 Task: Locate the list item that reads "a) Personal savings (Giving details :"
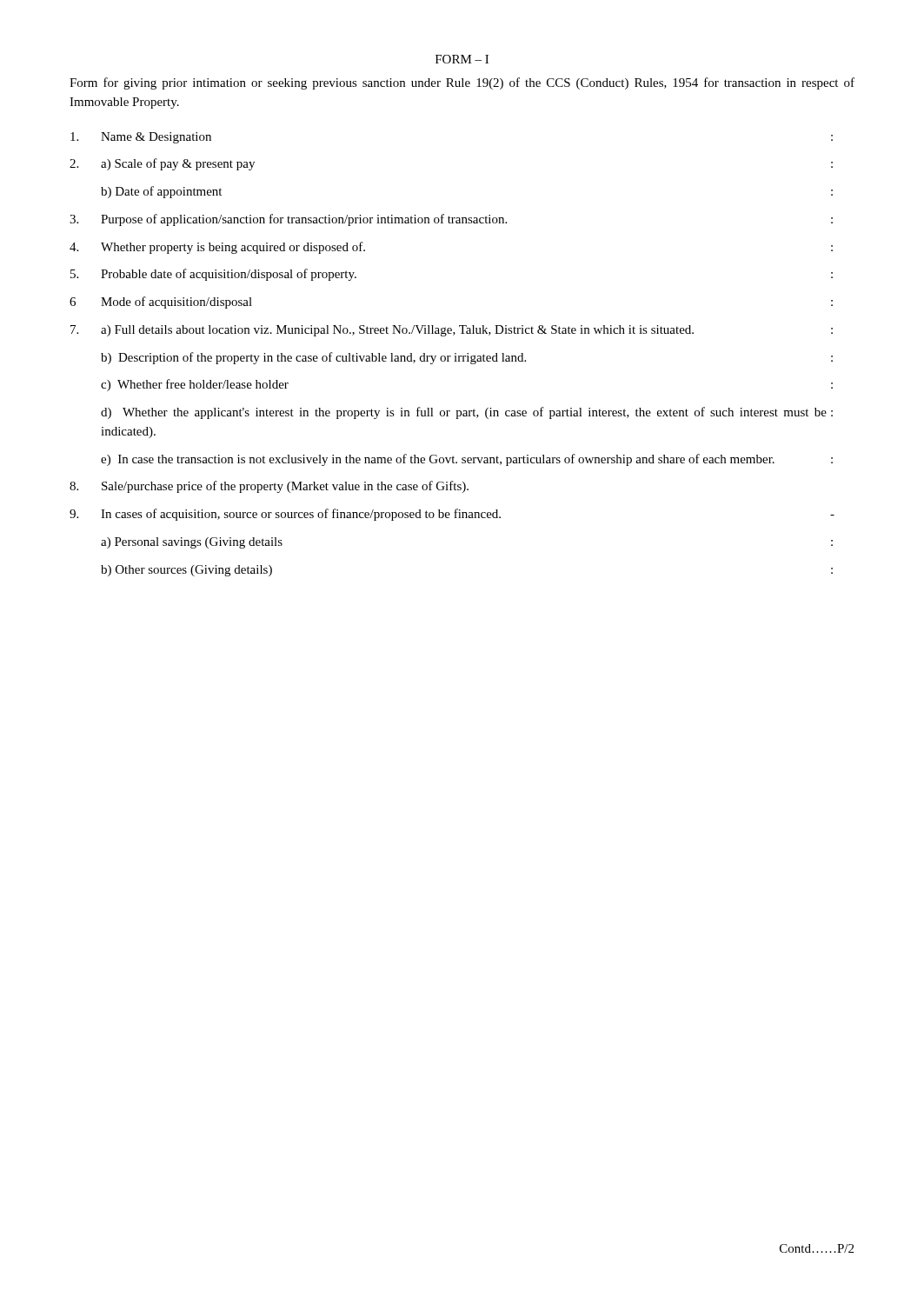[195, 543]
